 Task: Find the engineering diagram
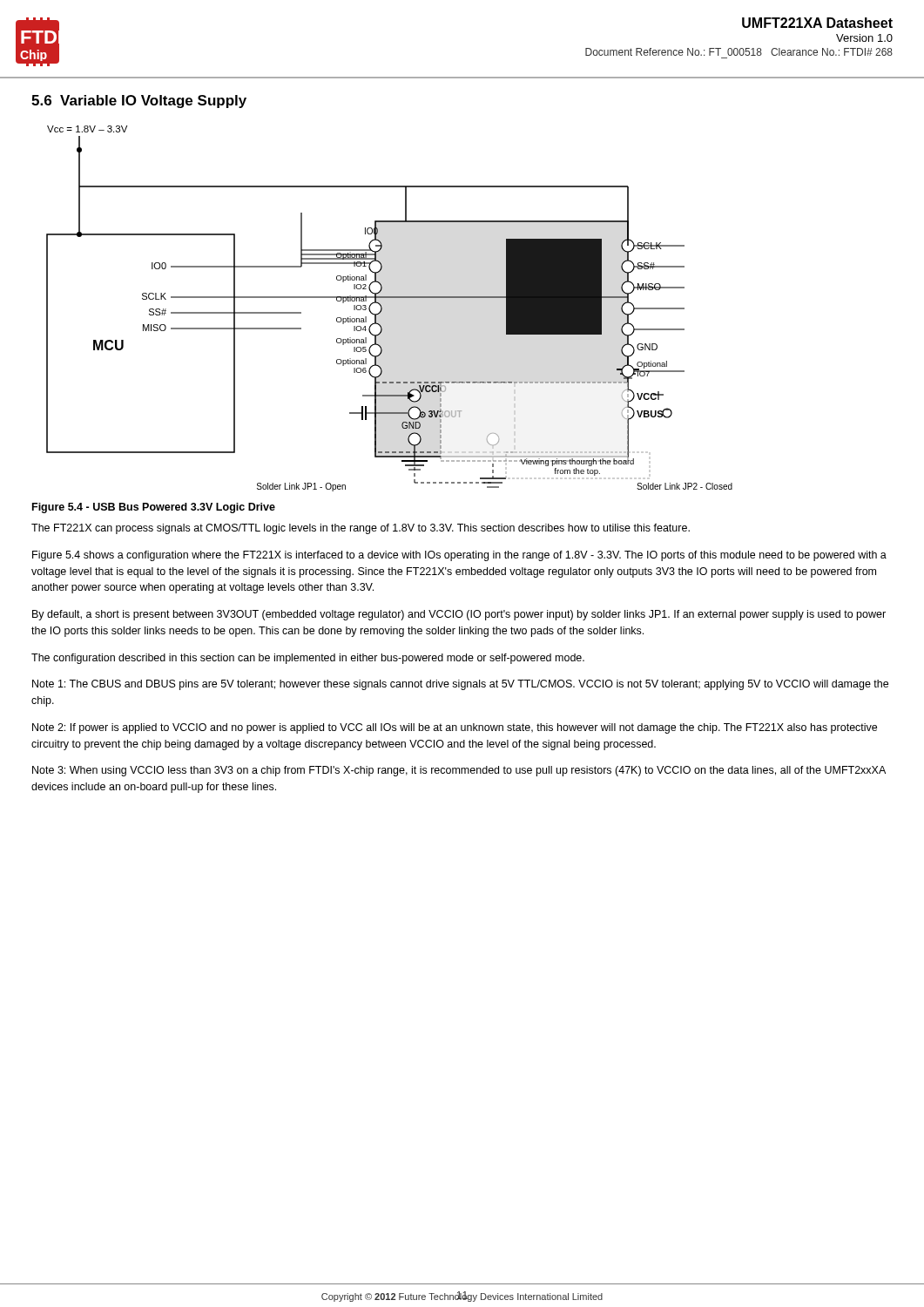point(462,305)
